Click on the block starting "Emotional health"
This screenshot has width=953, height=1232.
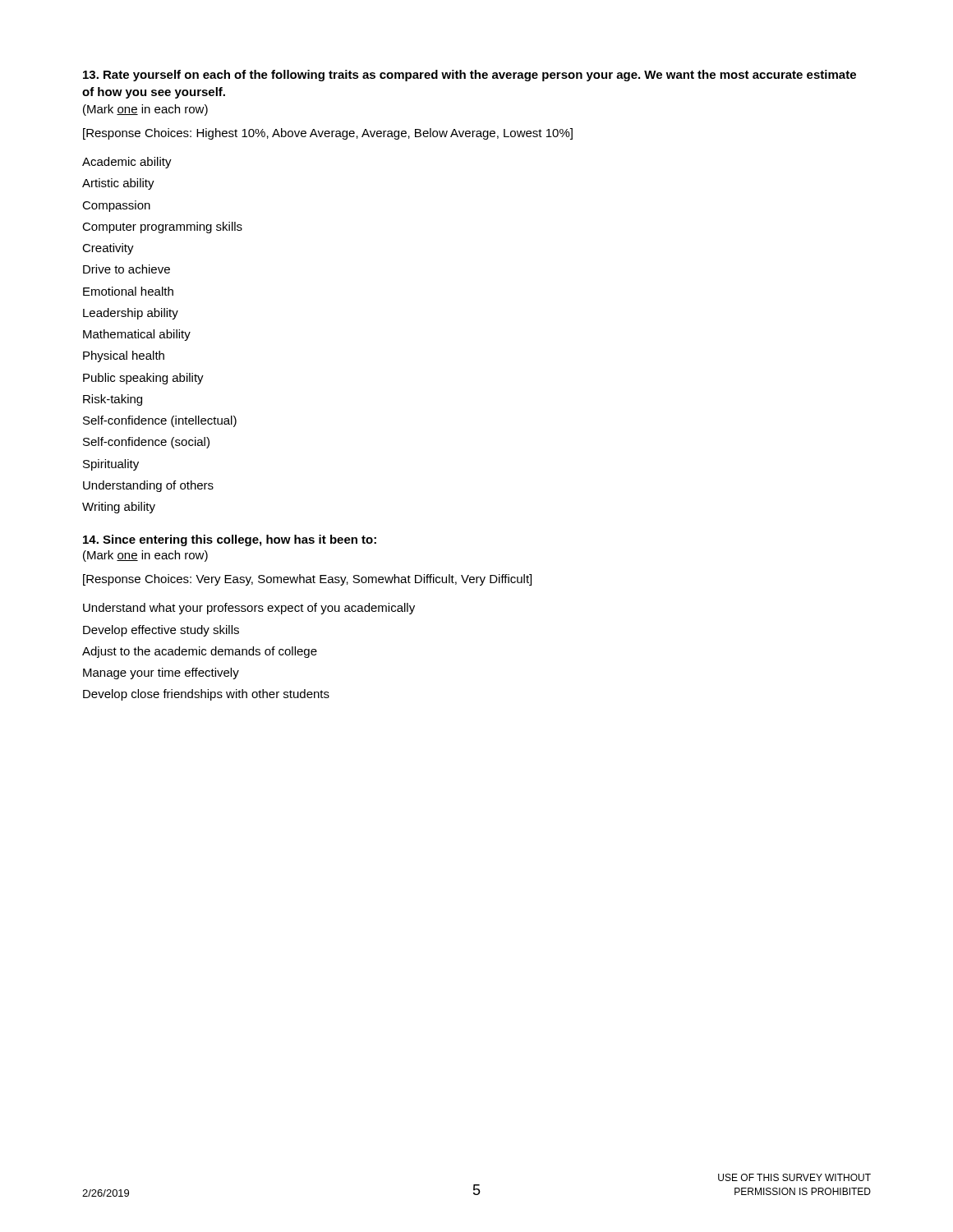(128, 291)
